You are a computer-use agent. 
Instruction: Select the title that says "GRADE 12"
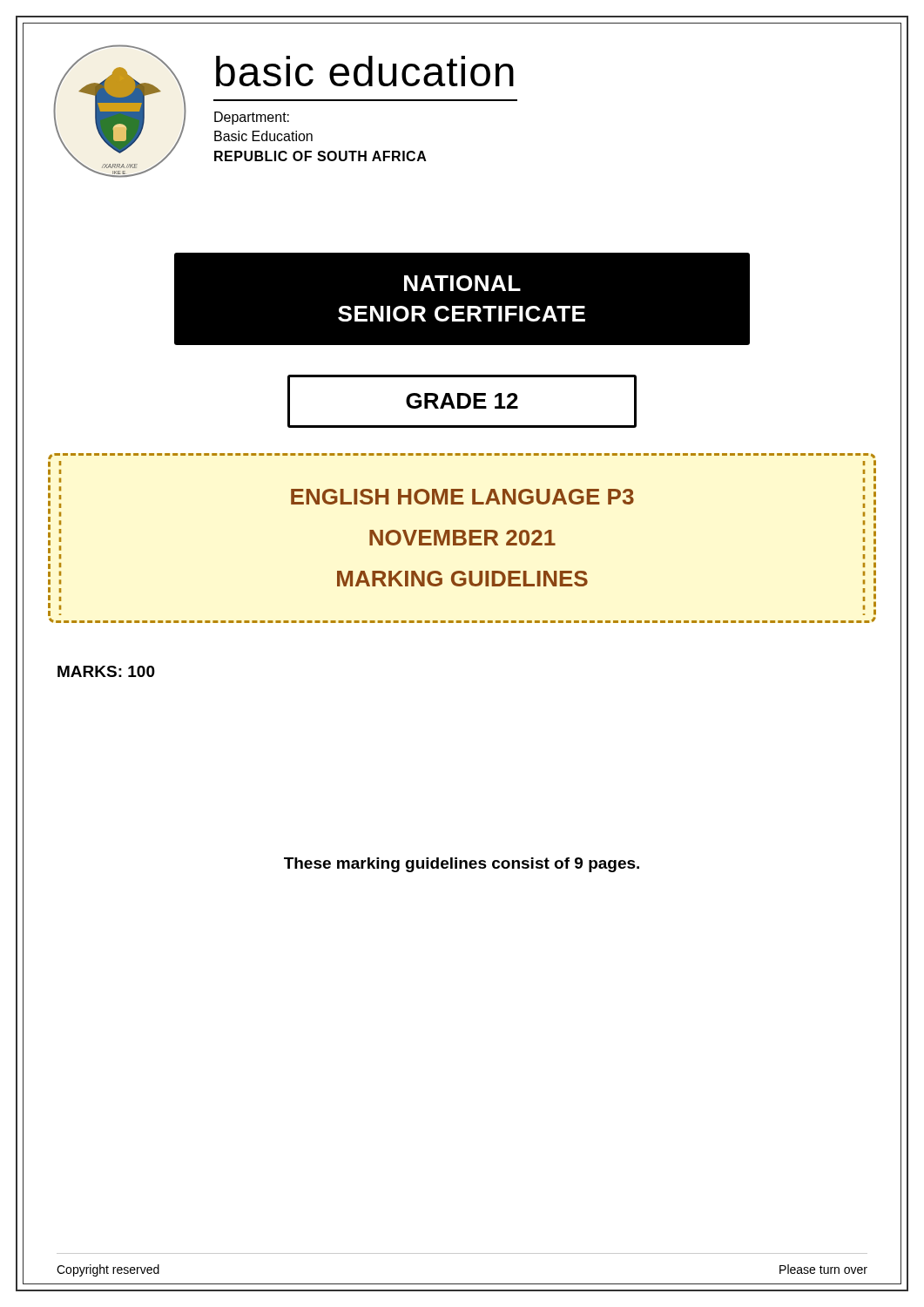click(462, 401)
